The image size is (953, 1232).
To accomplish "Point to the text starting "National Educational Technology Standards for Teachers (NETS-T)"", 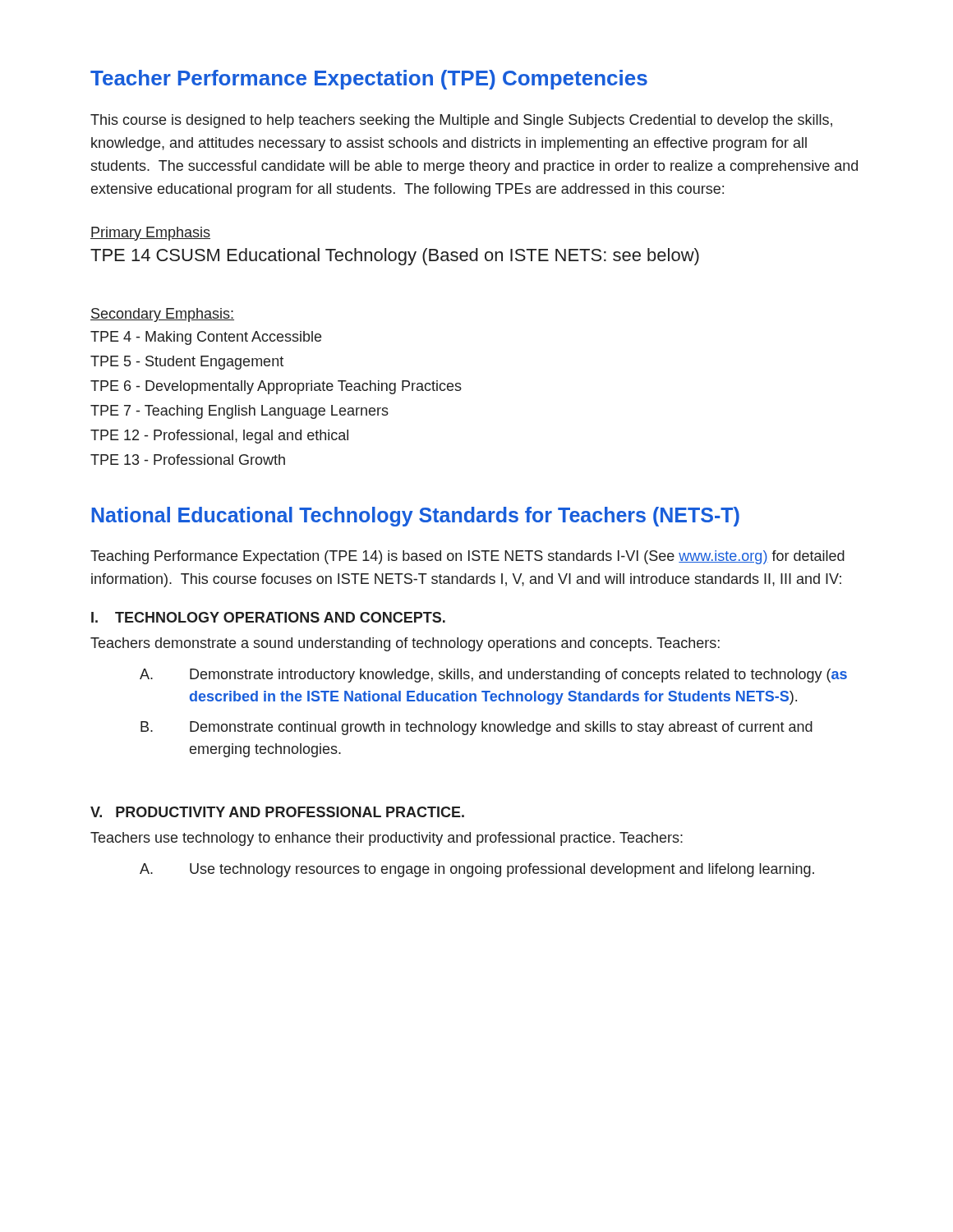I will (x=415, y=515).
